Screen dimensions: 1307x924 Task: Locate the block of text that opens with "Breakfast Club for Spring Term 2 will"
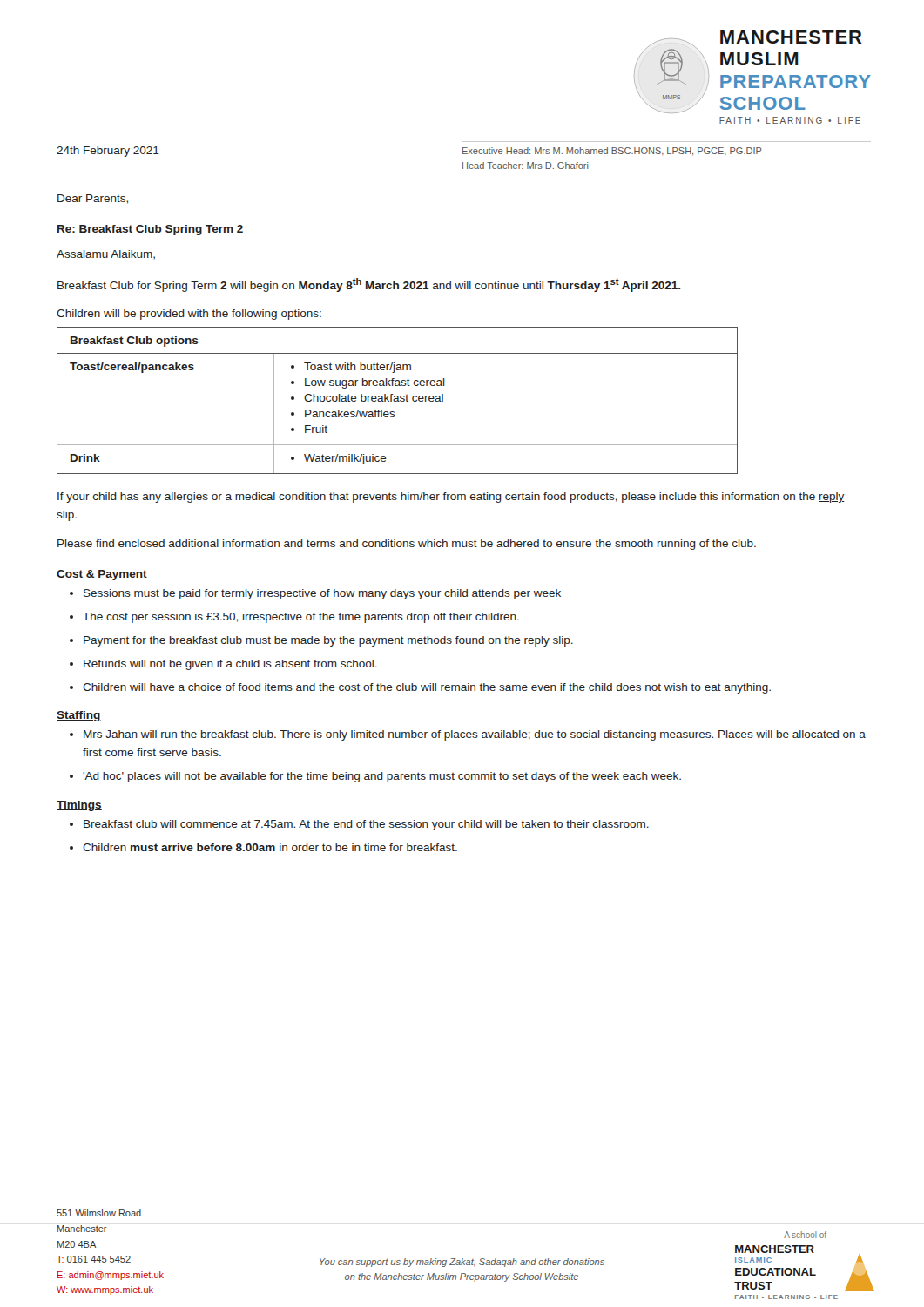[x=369, y=283]
